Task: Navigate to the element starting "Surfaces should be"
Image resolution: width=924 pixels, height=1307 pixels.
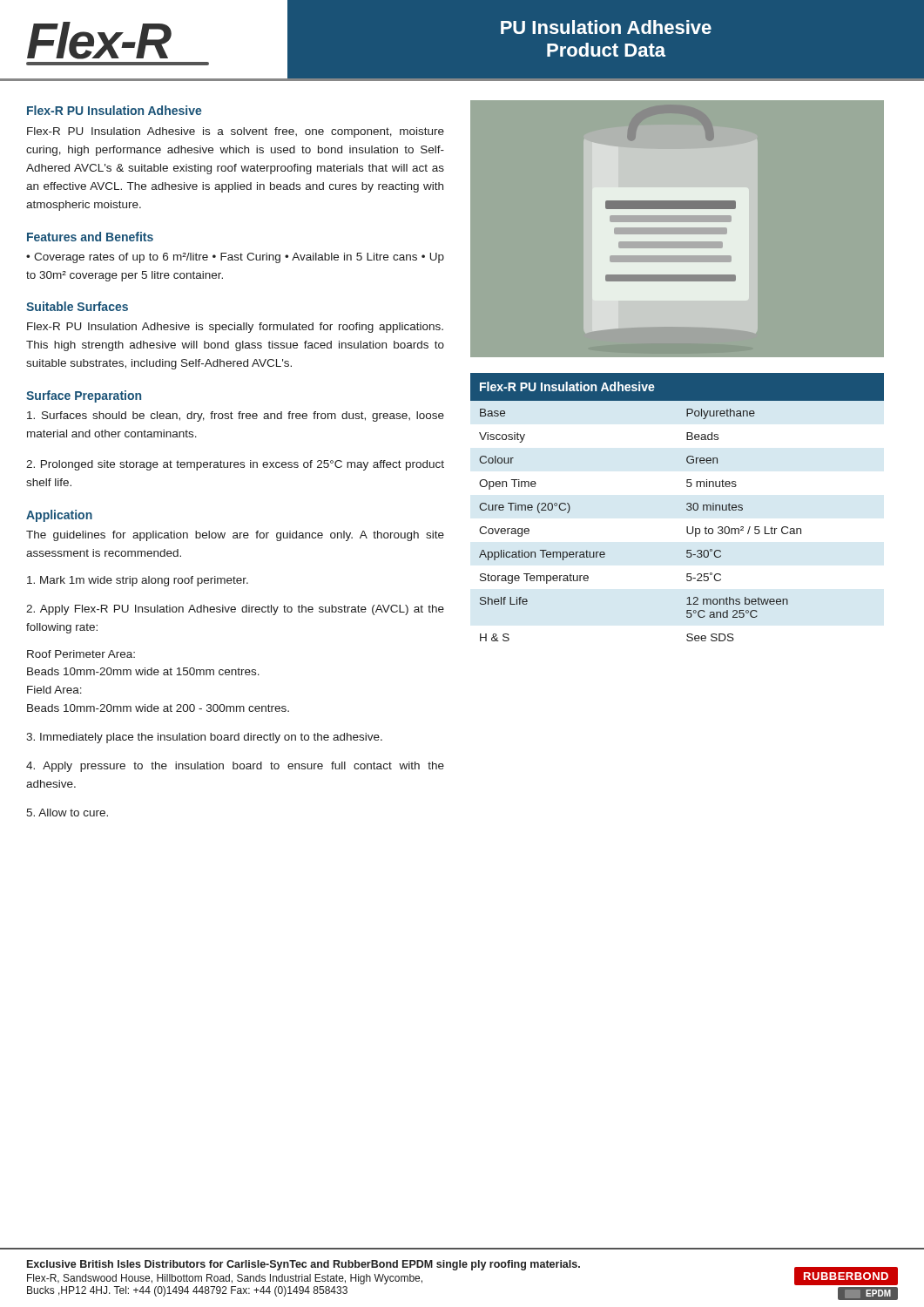Action: (x=235, y=425)
